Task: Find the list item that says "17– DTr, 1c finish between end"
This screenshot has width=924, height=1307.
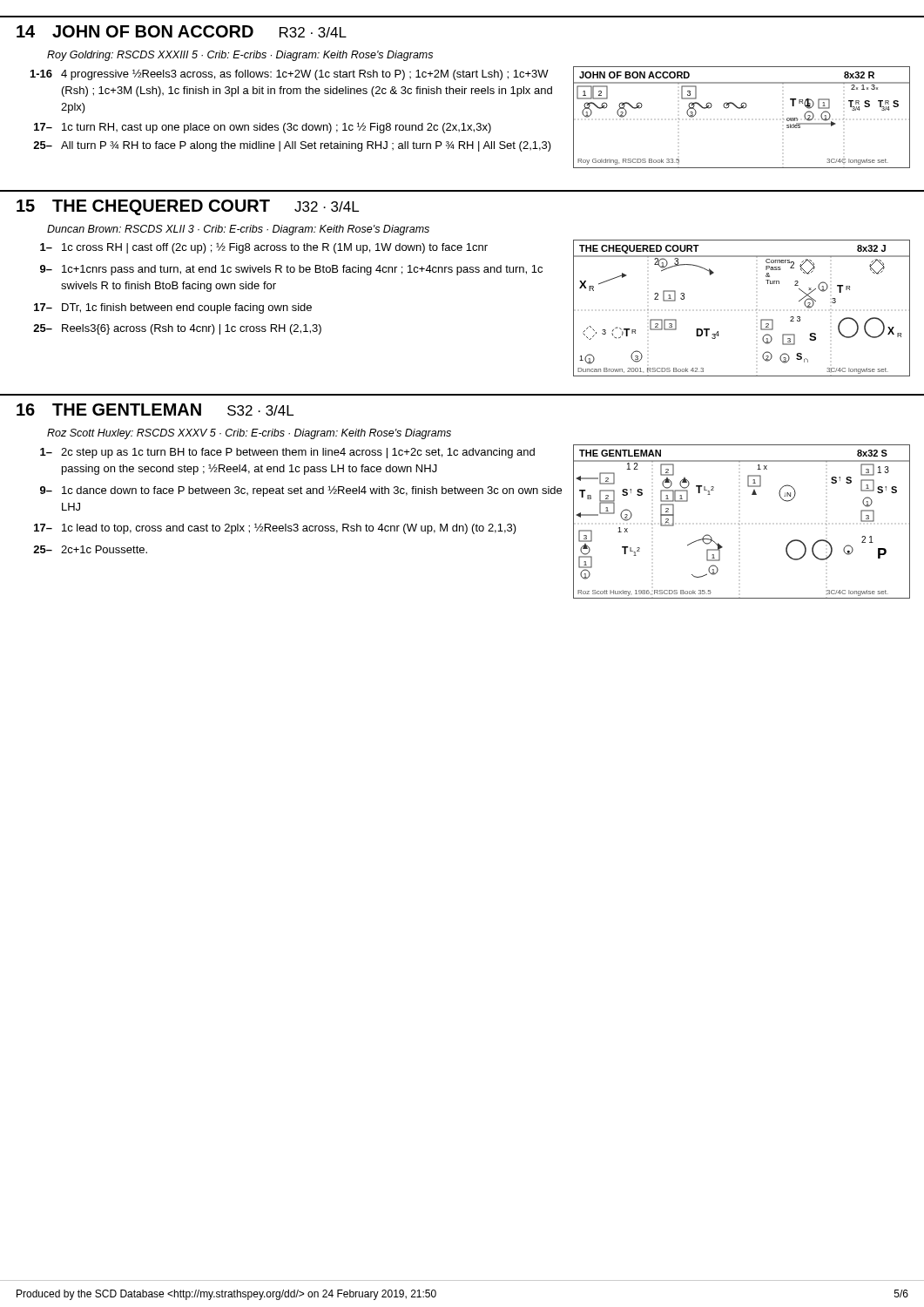Action: [164, 308]
